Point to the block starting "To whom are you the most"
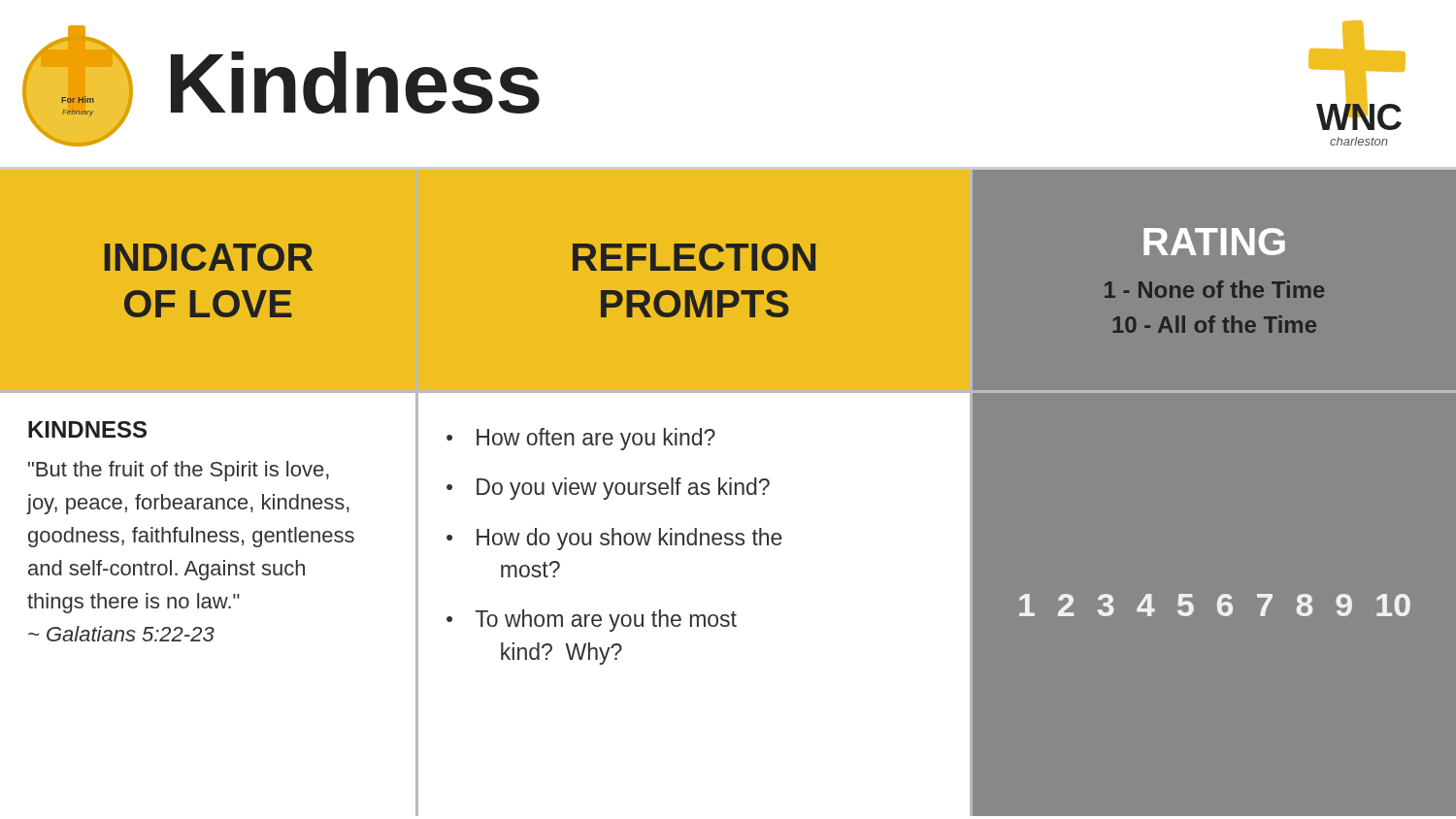This screenshot has width=1456, height=819. [606, 636]
